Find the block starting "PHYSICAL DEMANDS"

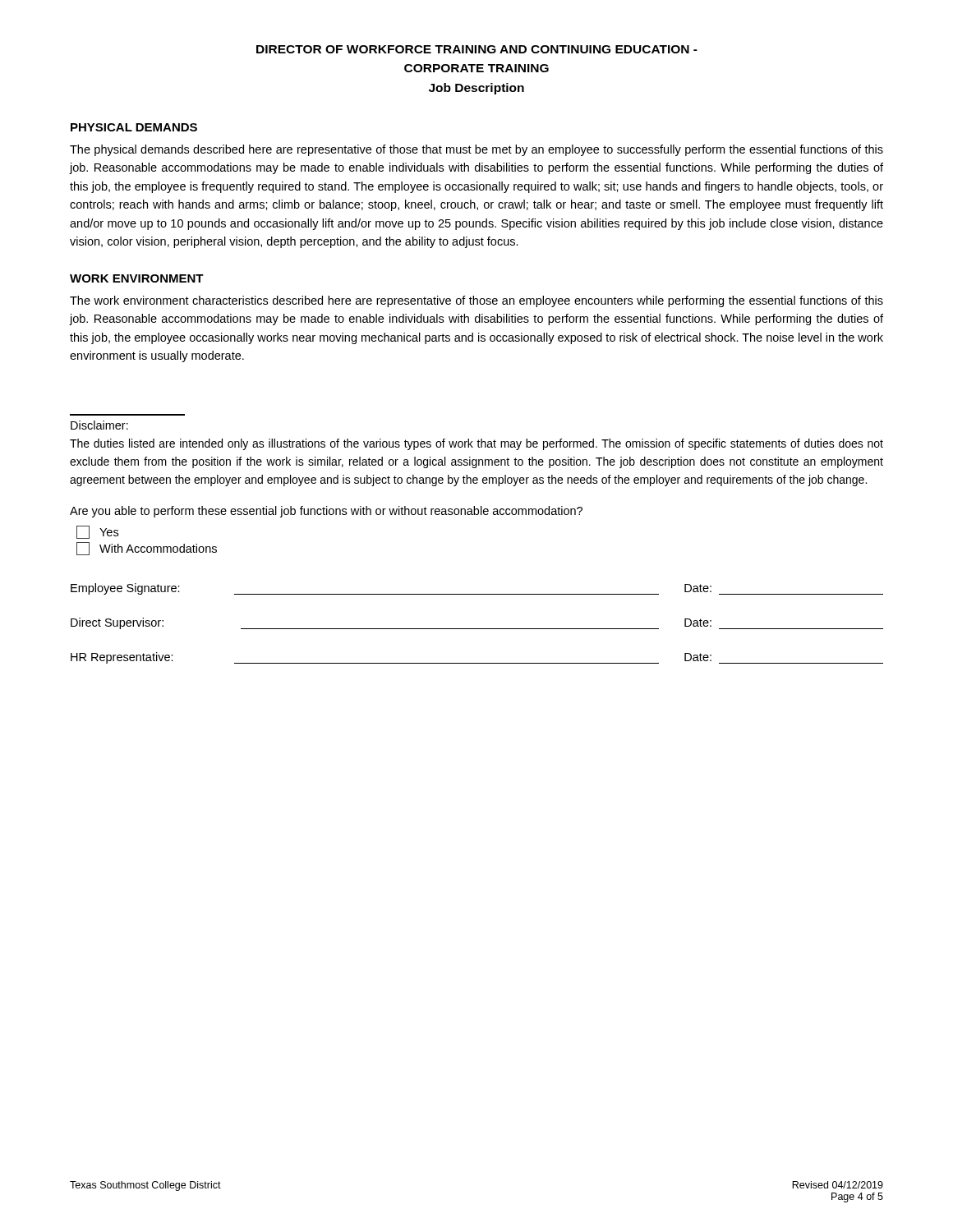(134, 127)
